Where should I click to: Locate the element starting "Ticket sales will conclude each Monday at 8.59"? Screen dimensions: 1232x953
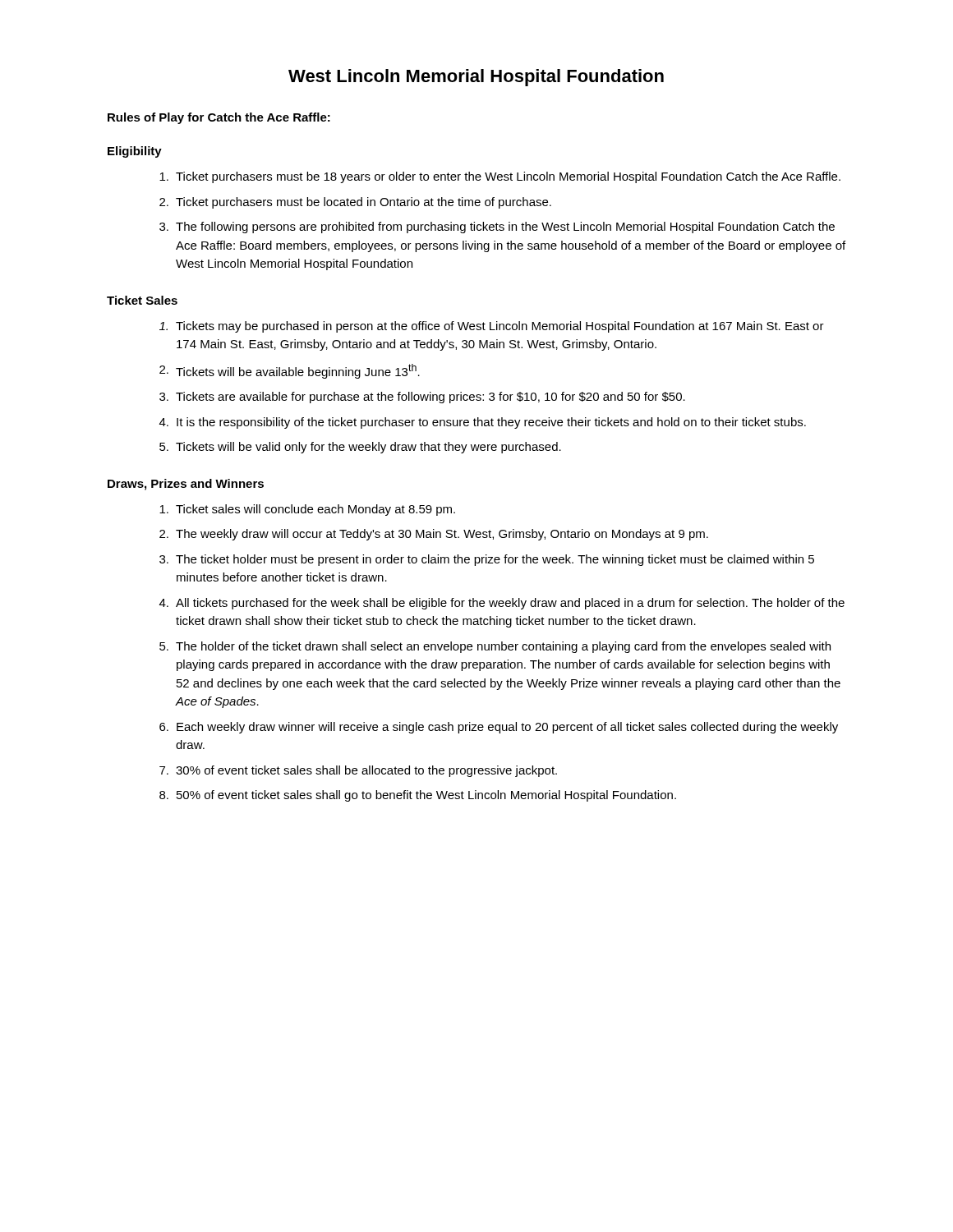(x=307, y=510)
